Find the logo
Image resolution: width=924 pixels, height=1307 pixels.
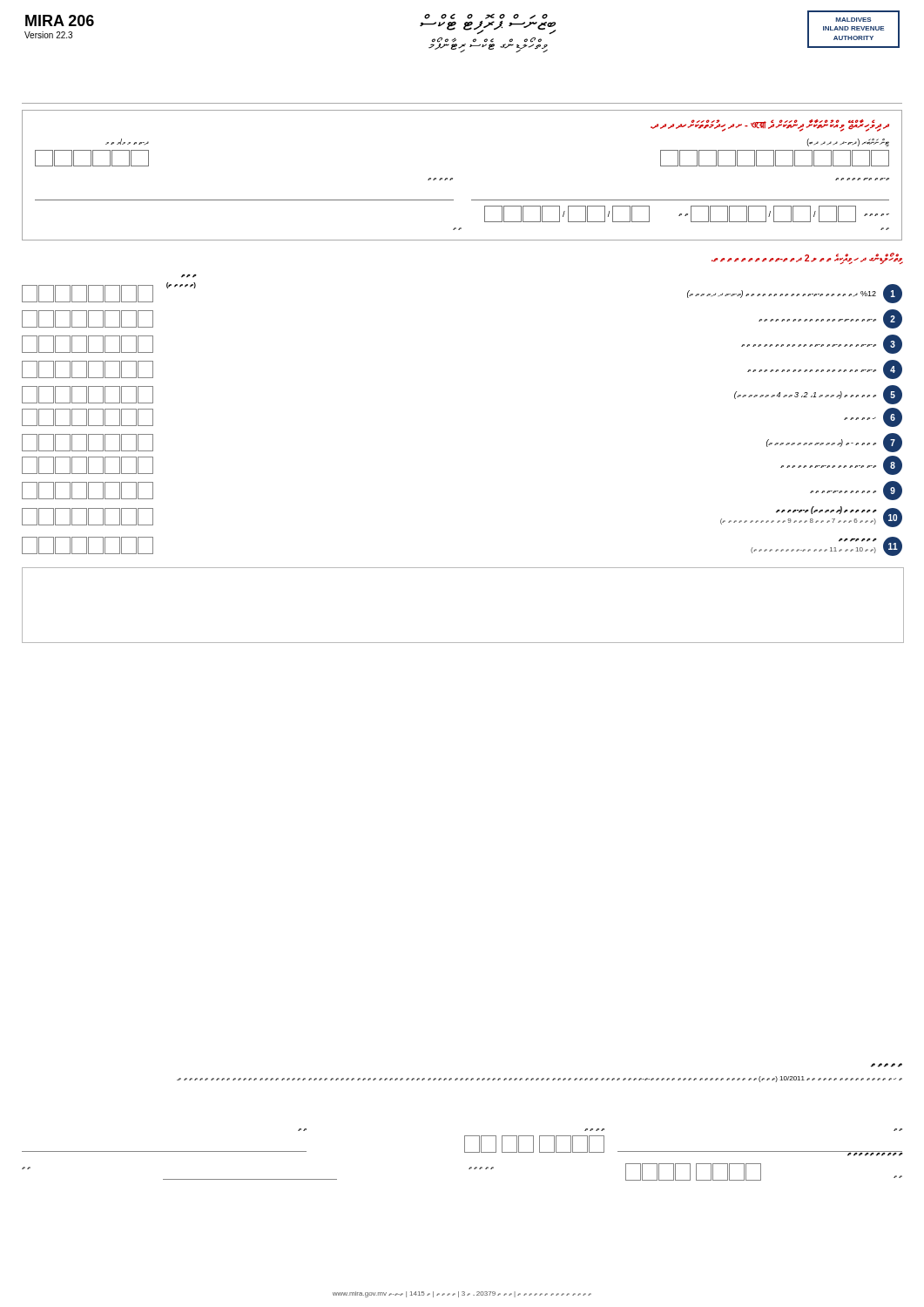[853, 29]
